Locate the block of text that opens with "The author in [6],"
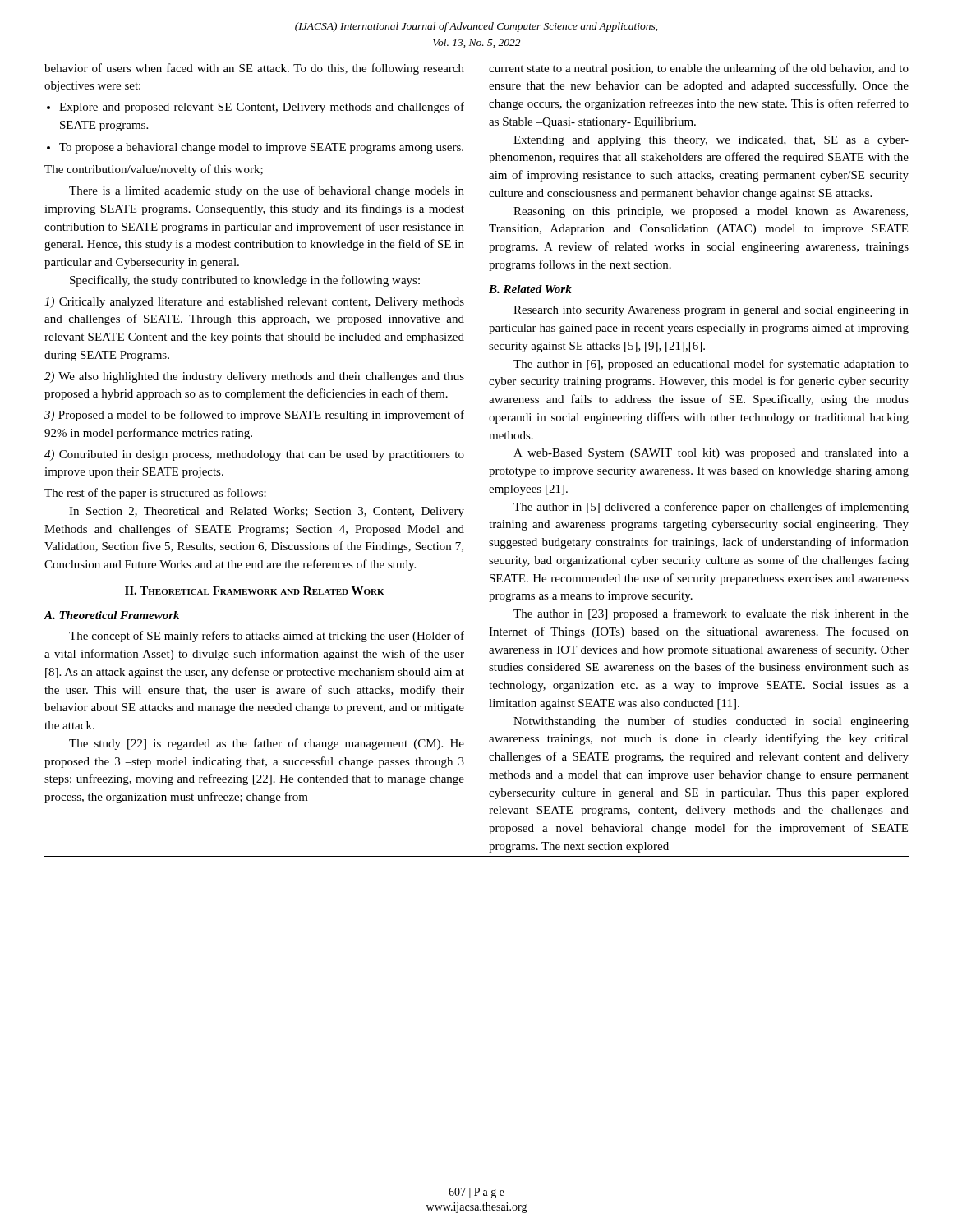This screenshot has height=1232, width=953. point(699,400)
